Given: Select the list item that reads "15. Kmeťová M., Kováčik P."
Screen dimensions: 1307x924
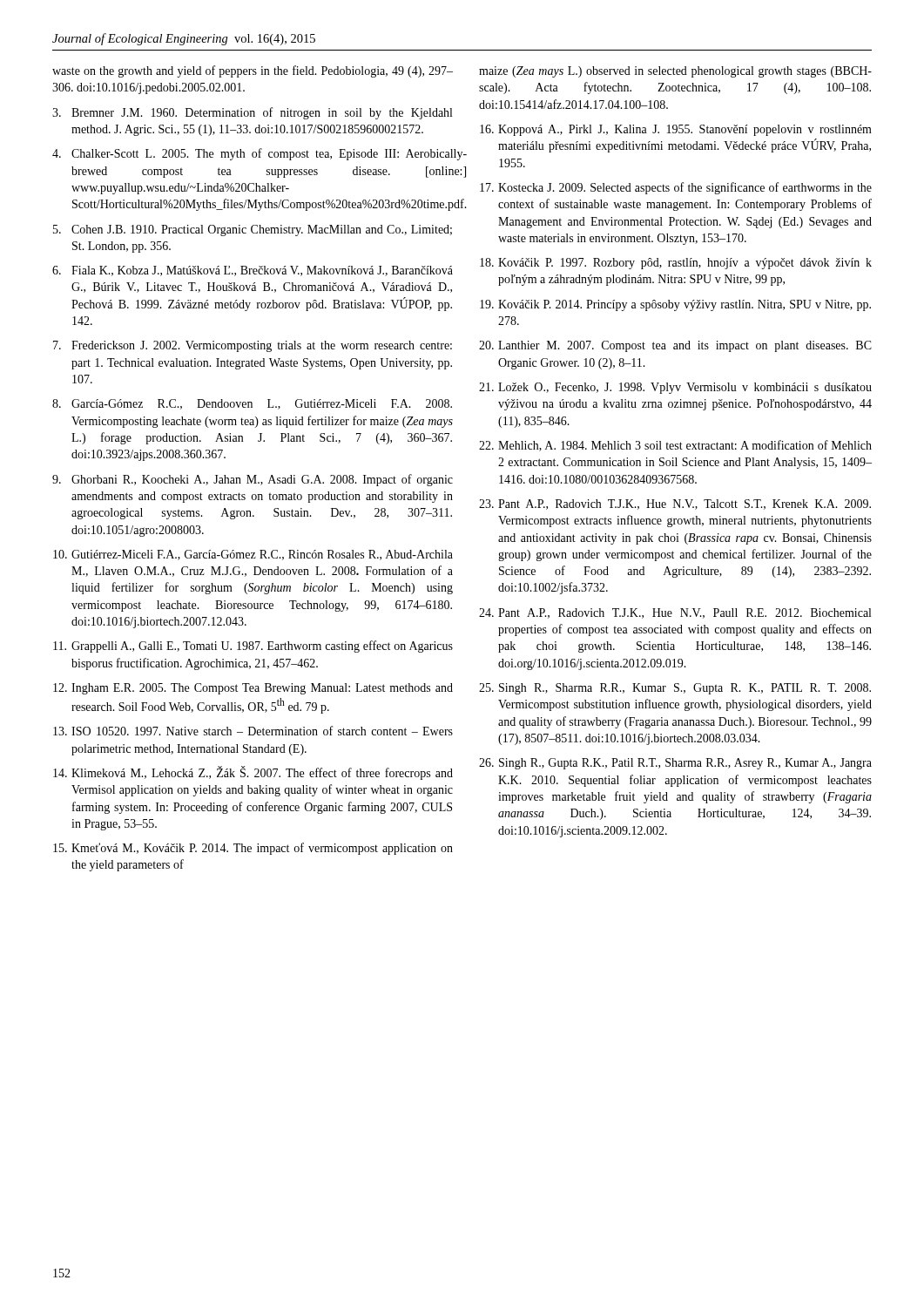Looking at the screenshot, I should point(253,857).
